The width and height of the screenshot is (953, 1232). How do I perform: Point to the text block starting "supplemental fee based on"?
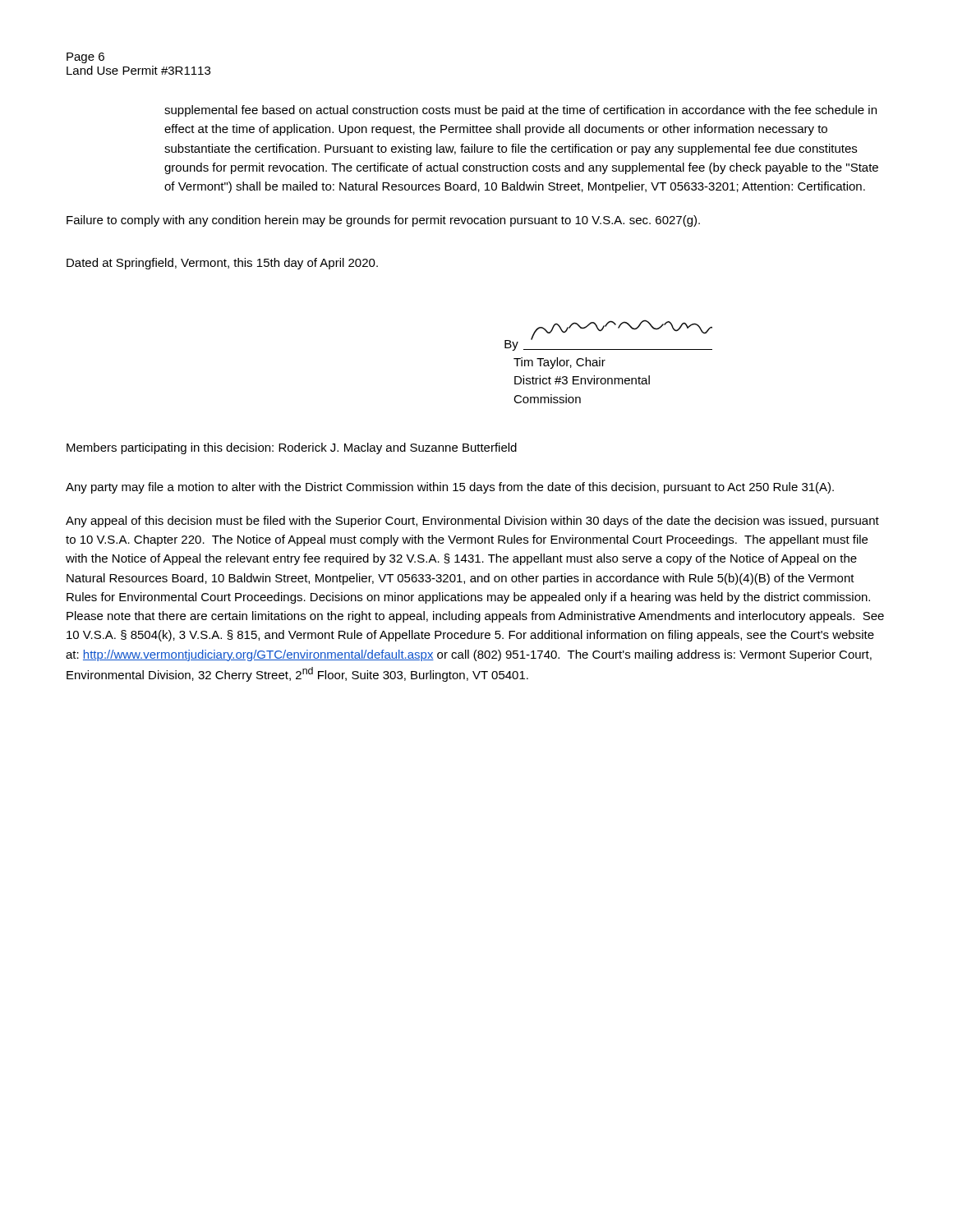pos(522,148)
